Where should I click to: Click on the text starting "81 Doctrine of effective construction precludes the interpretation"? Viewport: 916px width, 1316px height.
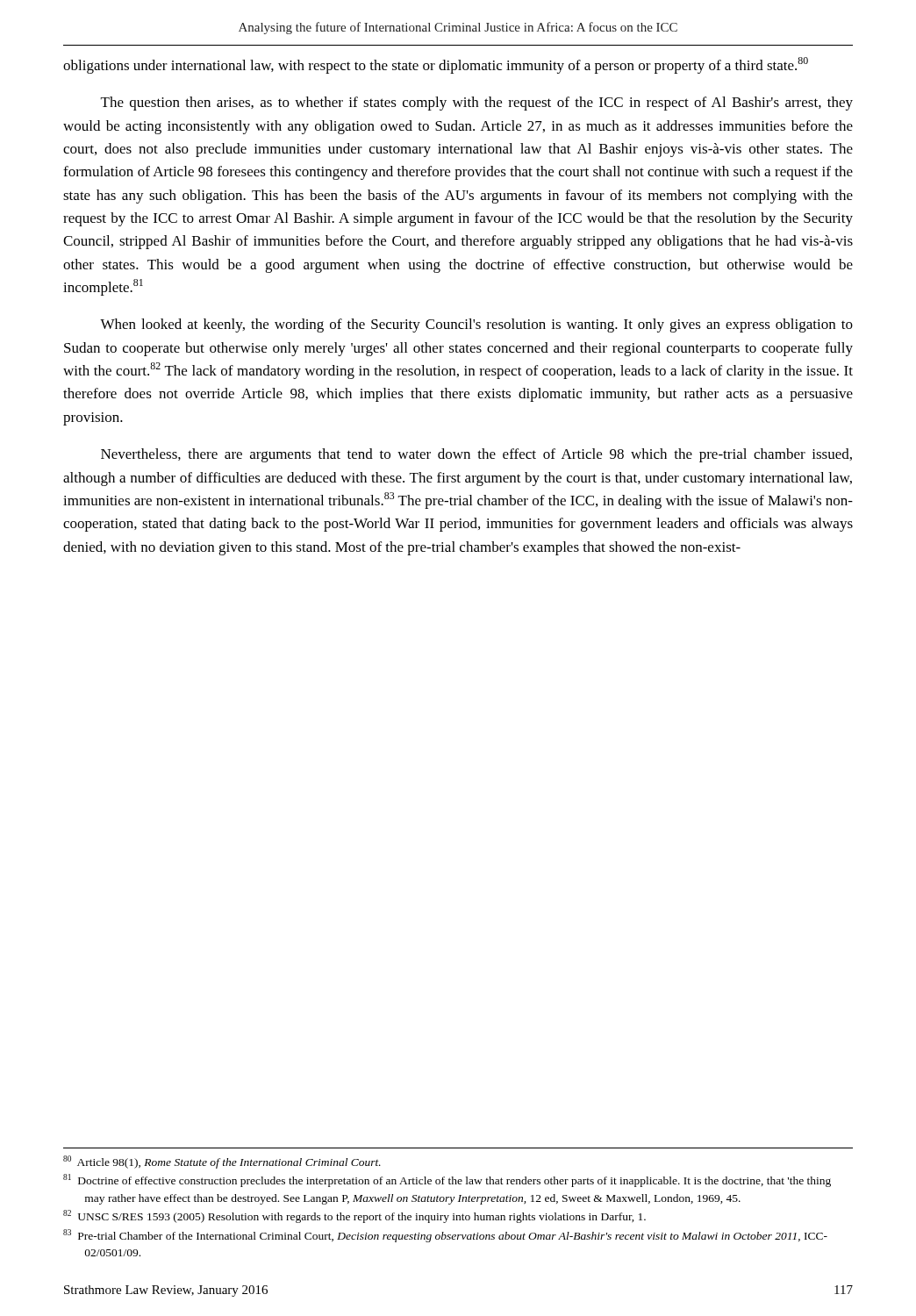coord(447,1189)
